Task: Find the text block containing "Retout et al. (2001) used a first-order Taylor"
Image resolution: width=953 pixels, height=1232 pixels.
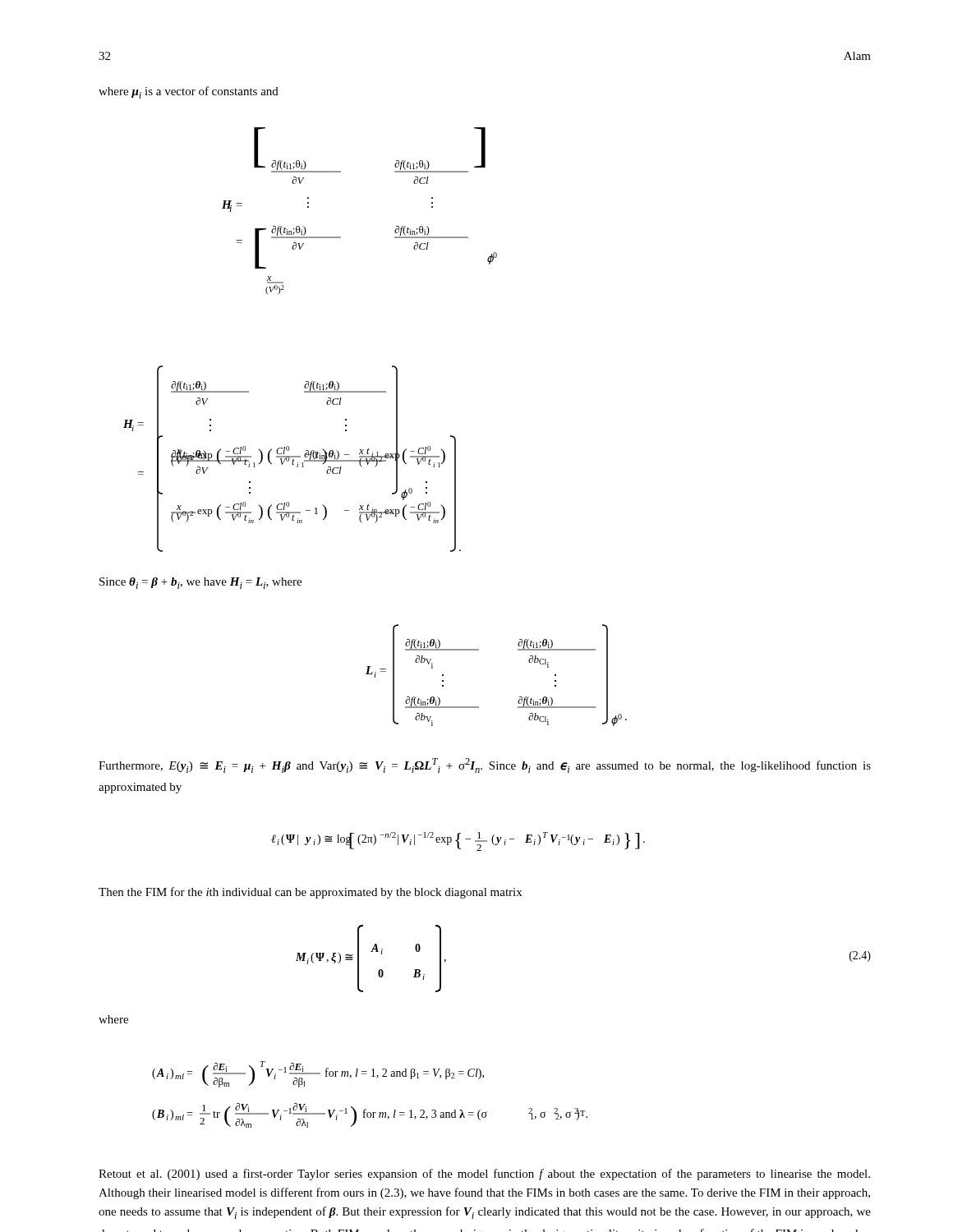Action: [x=485, y=1200]
